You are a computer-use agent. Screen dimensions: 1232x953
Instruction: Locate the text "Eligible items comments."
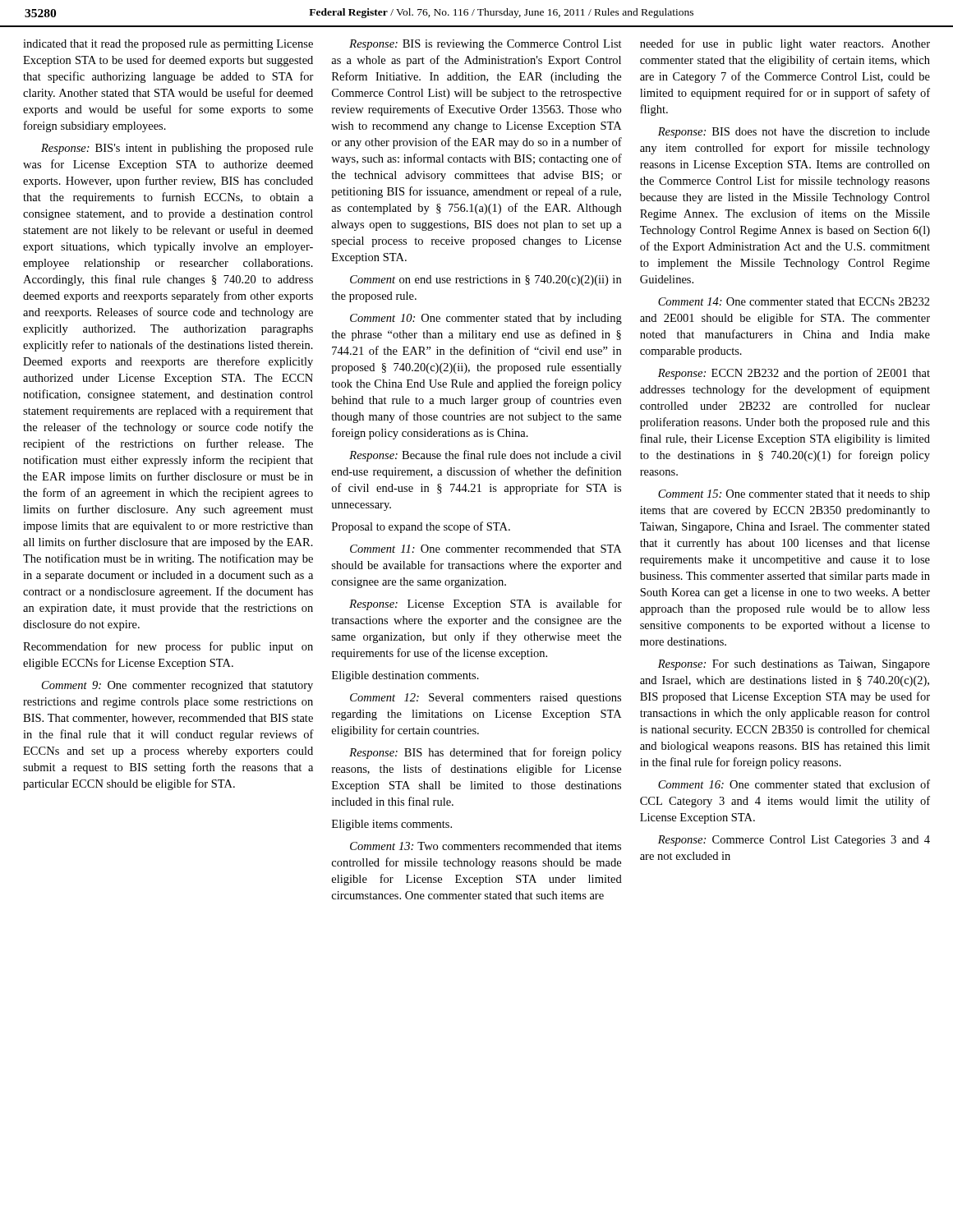pyautogui.click(x=392, y=825)
